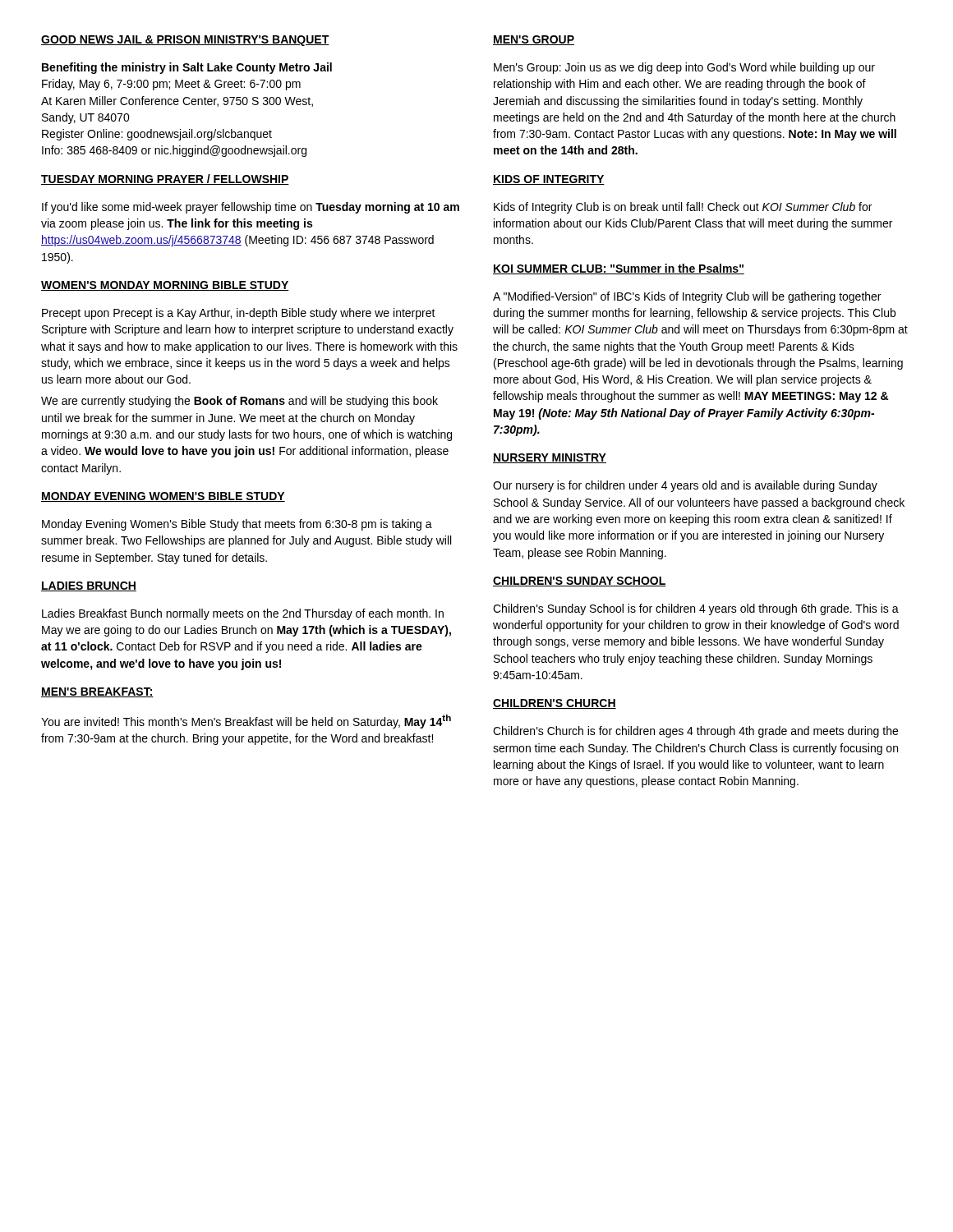Viewport: 953px width, 1232px height.
Task: Find the block starting "If you'd like some mid-week prayer fellowship"
Action: (x=251, y=232)
